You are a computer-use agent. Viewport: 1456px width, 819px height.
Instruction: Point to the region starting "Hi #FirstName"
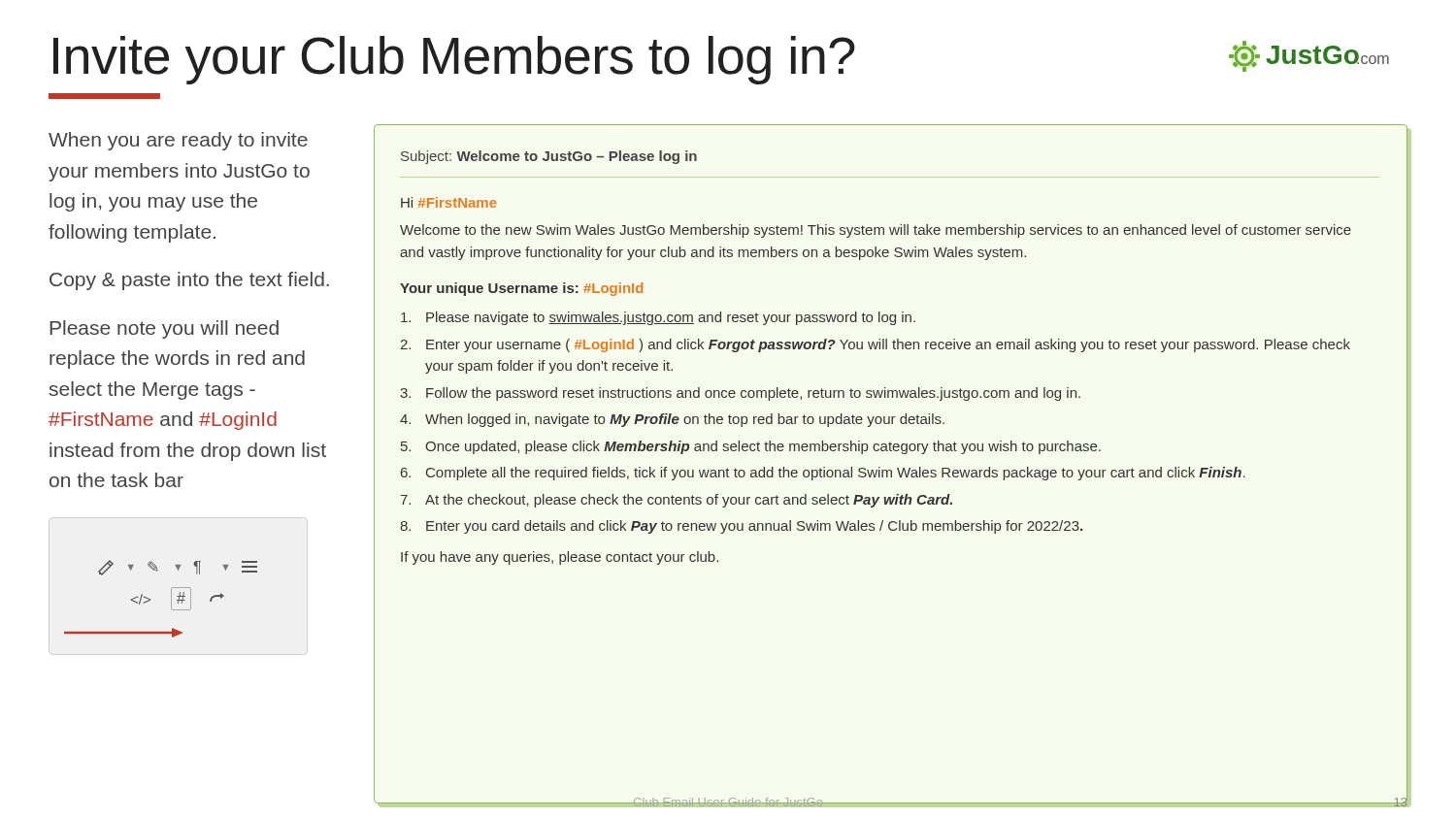[449, 203]
